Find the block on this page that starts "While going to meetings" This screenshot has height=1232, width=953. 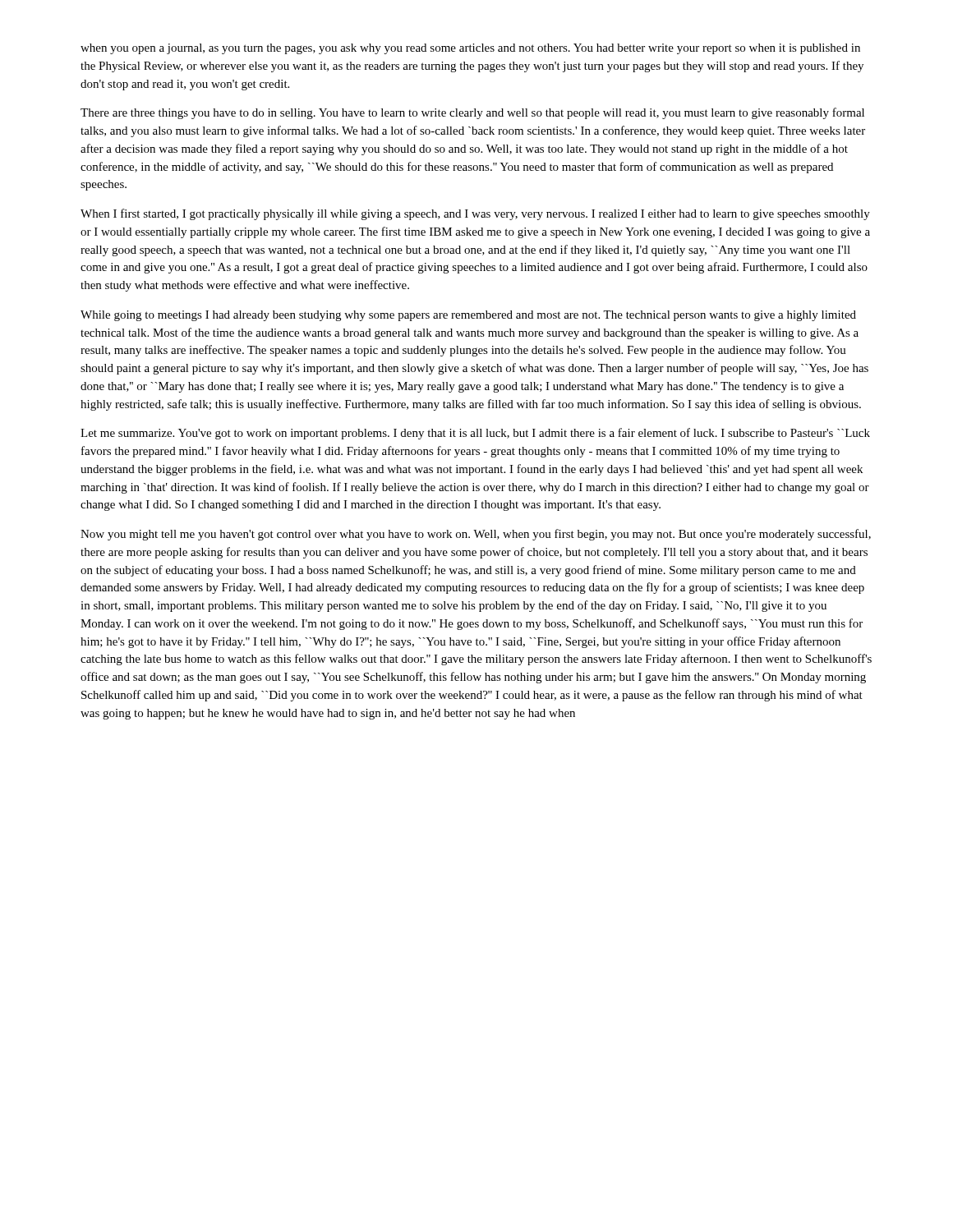(x=475, y=359)
